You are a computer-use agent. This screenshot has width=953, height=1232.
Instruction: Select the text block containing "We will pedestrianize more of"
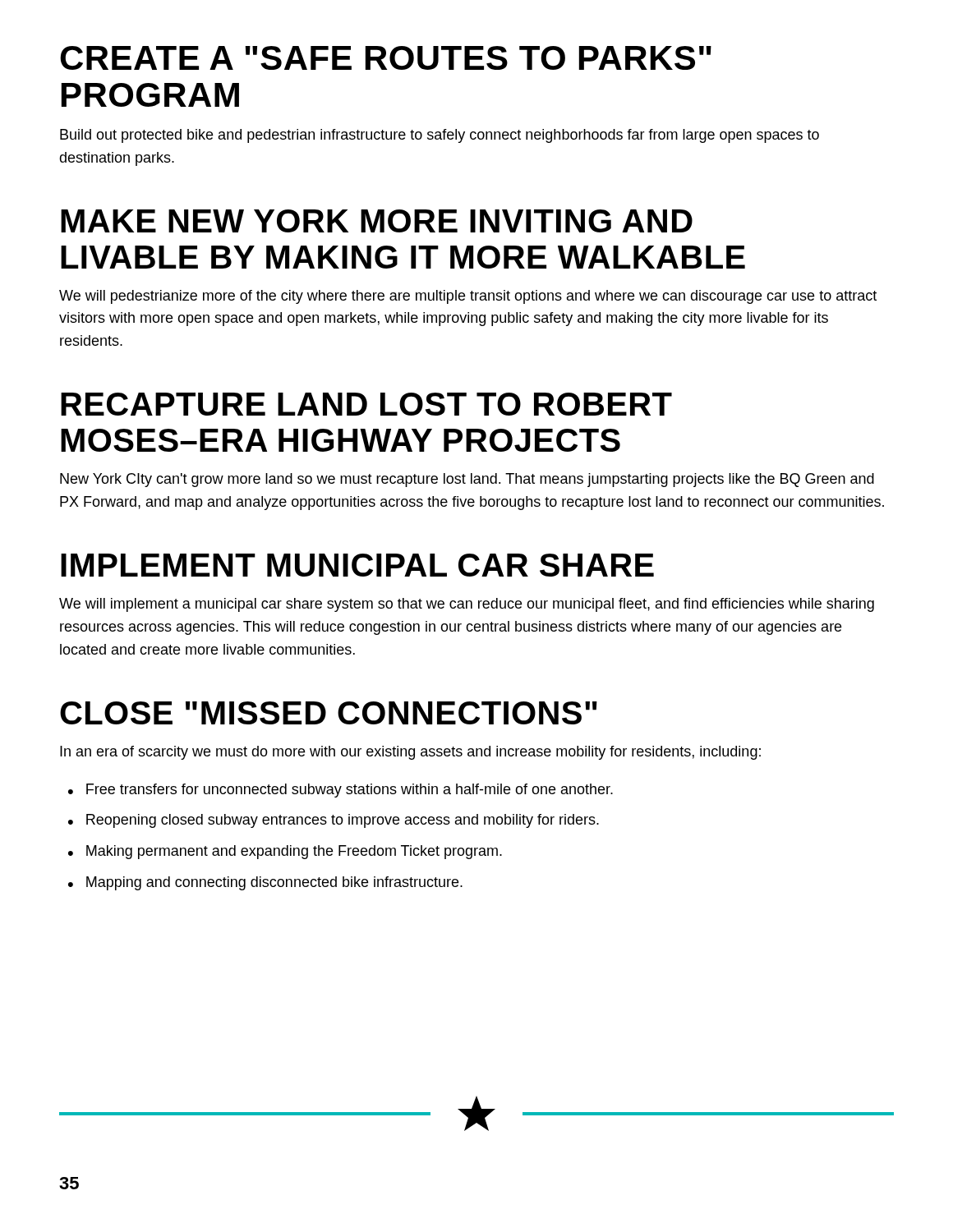468,318
